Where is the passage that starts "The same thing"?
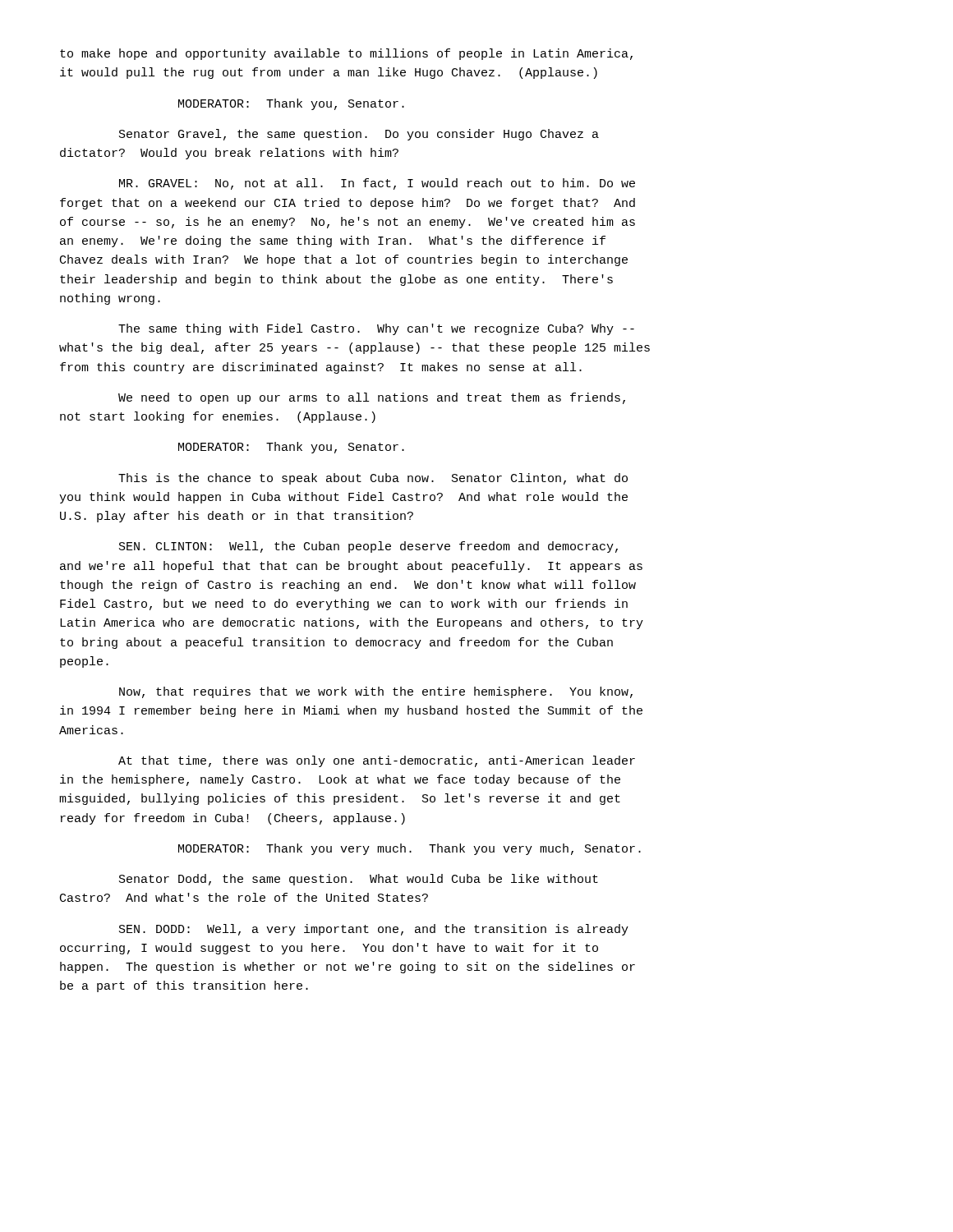Screen dimensions: 1232x953 pos(355,349)
